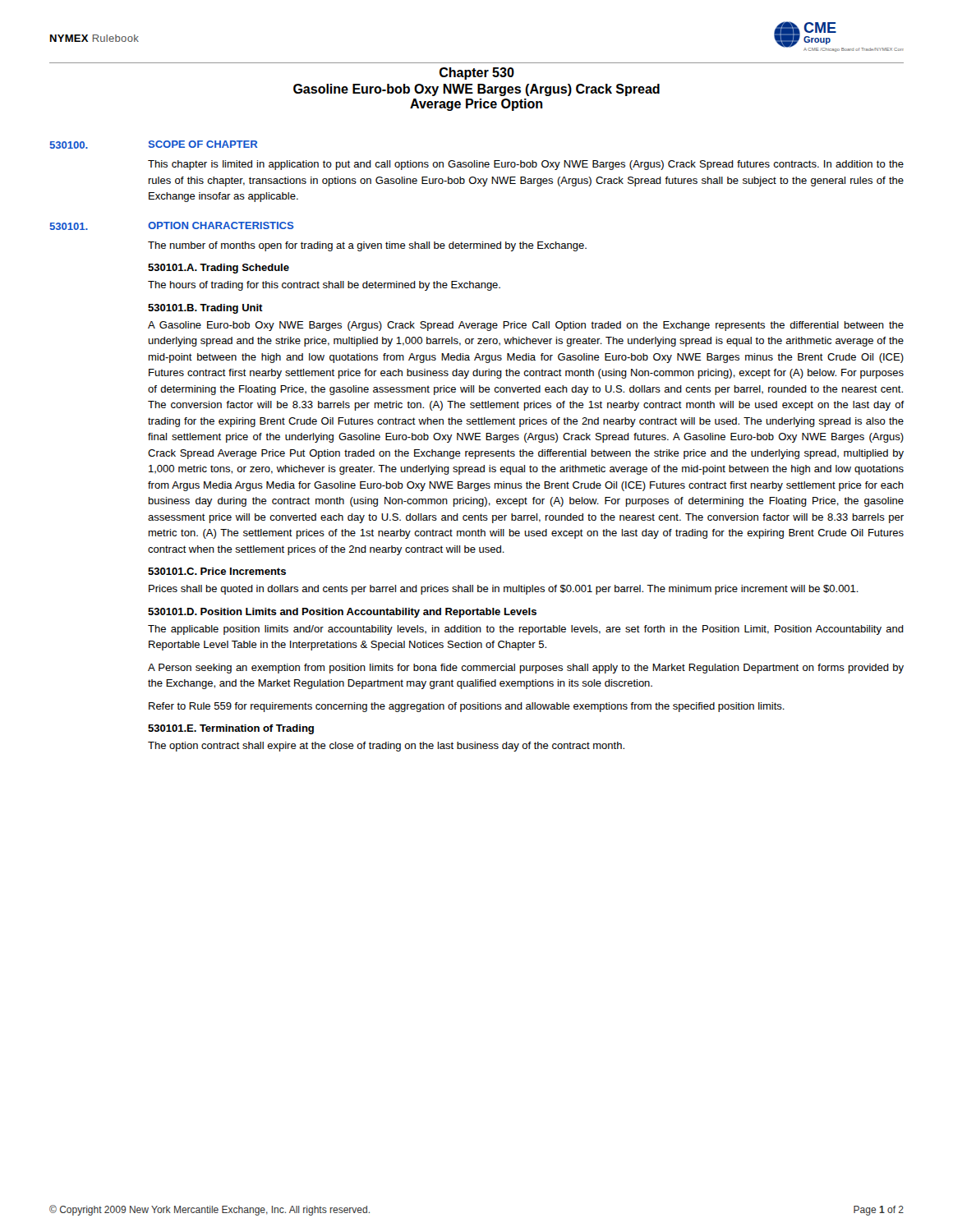Find the text block containing "Prices shall be quoted"

(x=503, y=589)
